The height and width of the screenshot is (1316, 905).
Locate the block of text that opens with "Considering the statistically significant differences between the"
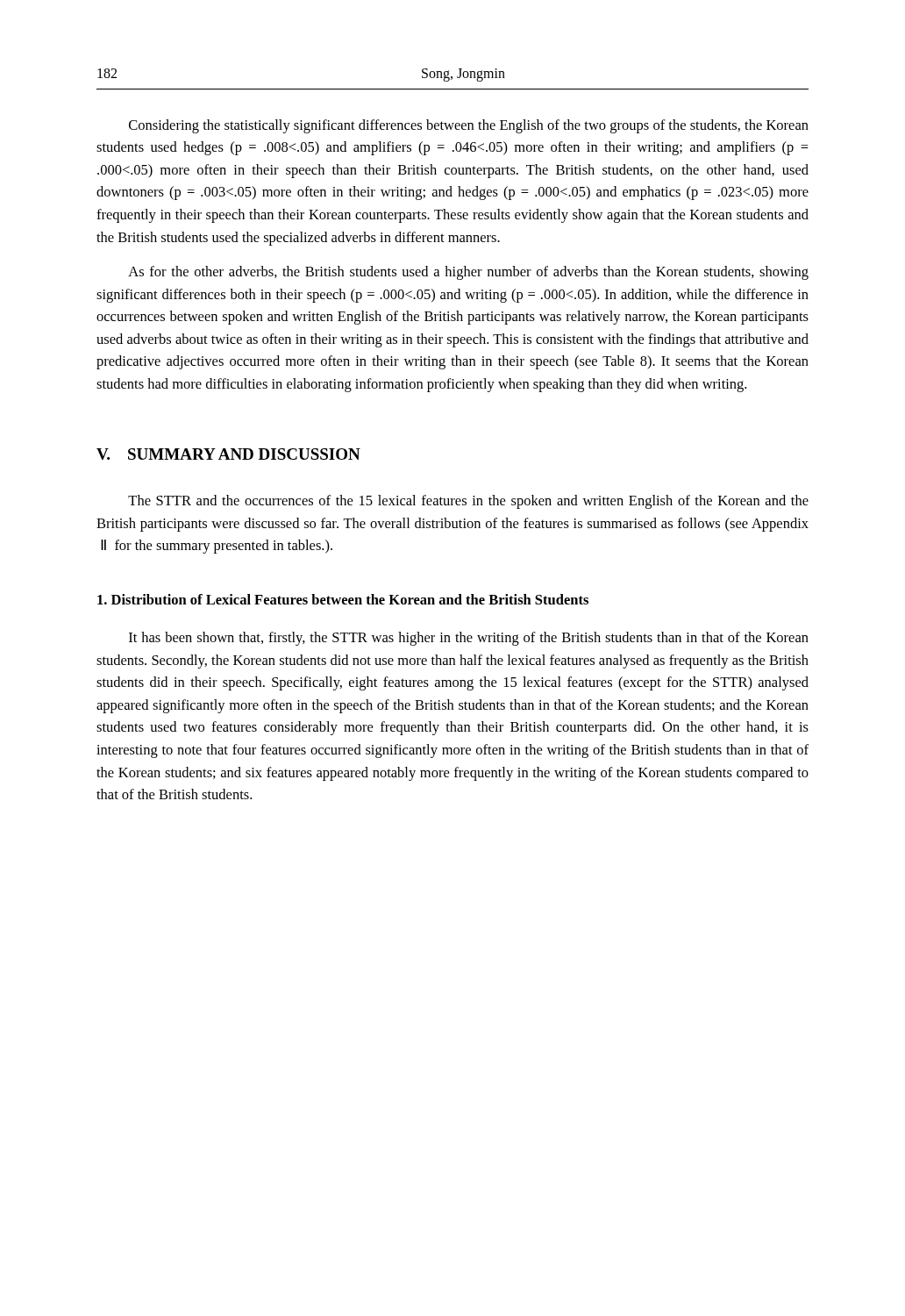click(x=452, y=181)
